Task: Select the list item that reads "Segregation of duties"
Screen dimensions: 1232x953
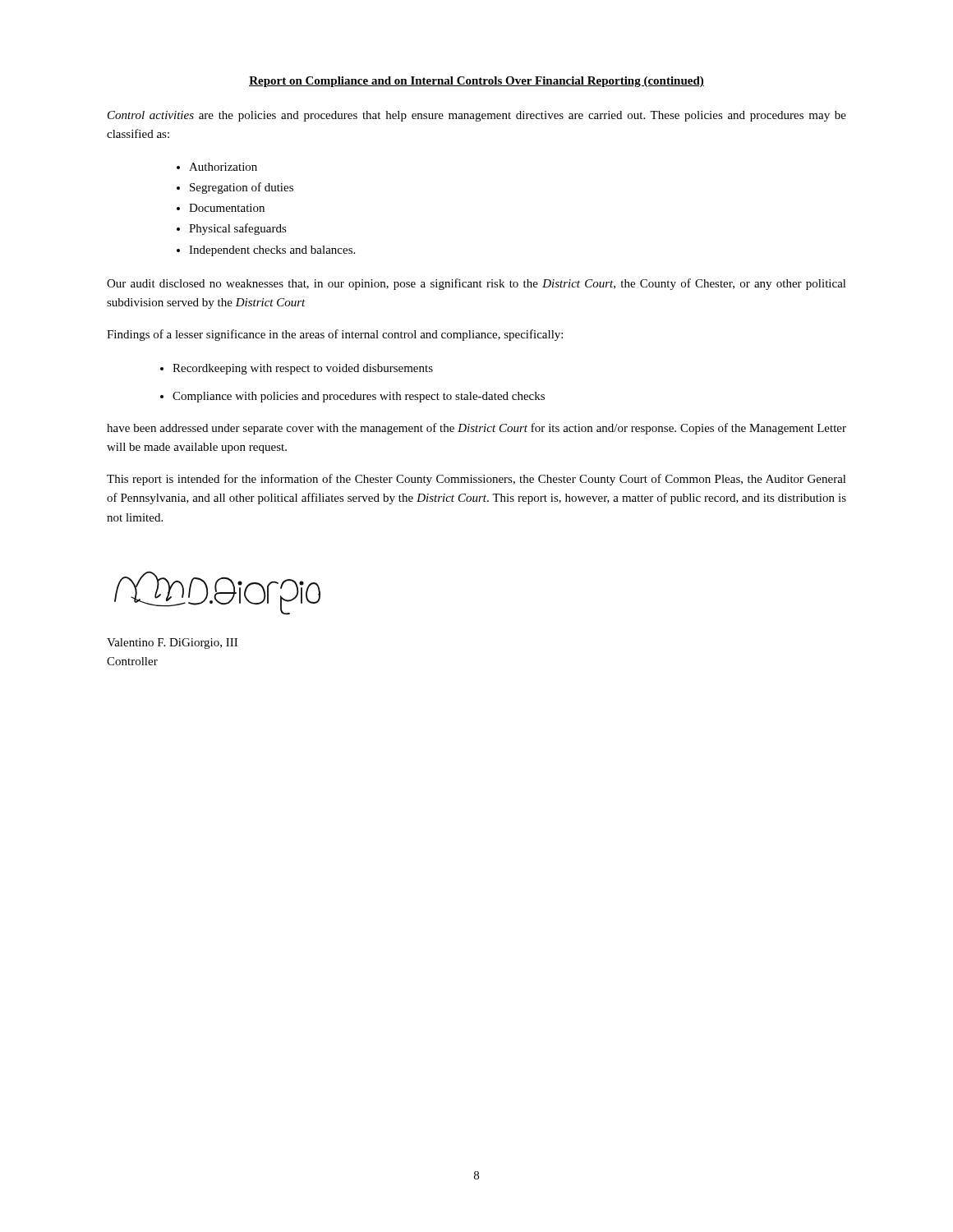Action: [x=241, y=187]
